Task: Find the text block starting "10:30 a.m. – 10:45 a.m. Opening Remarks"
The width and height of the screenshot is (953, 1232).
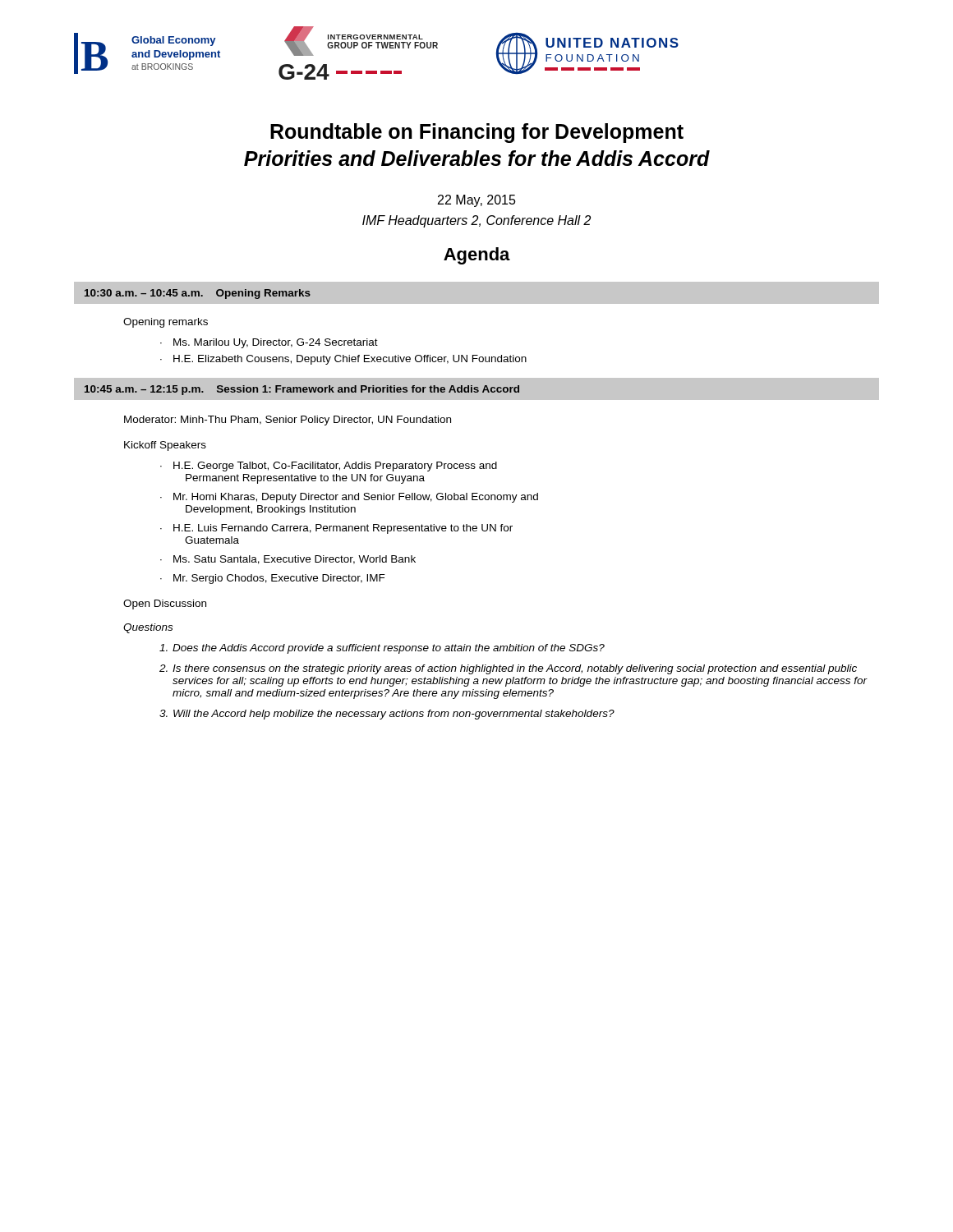Action: pos(197,292)
